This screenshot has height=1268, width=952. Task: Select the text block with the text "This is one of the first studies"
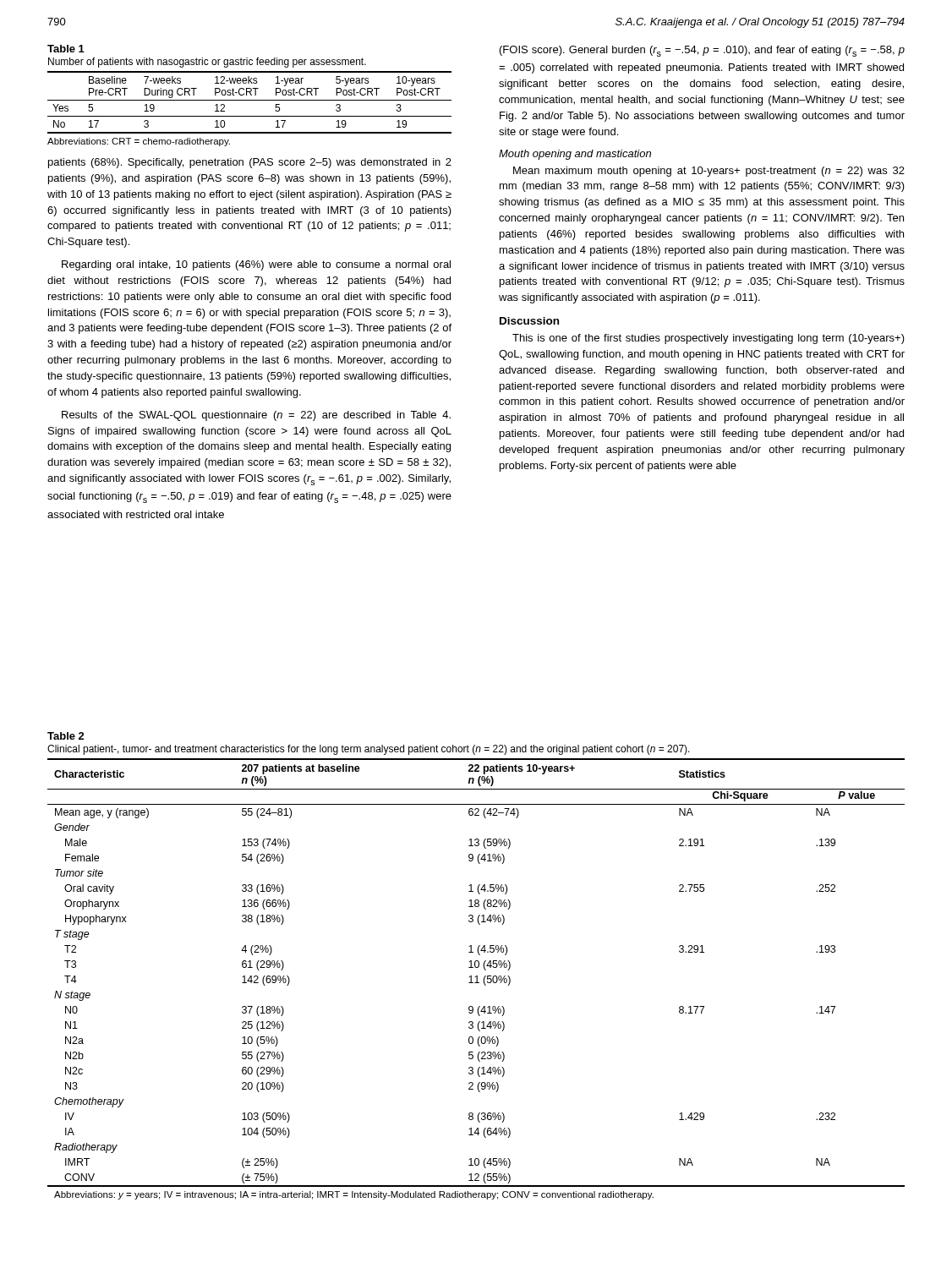[702, 402]
